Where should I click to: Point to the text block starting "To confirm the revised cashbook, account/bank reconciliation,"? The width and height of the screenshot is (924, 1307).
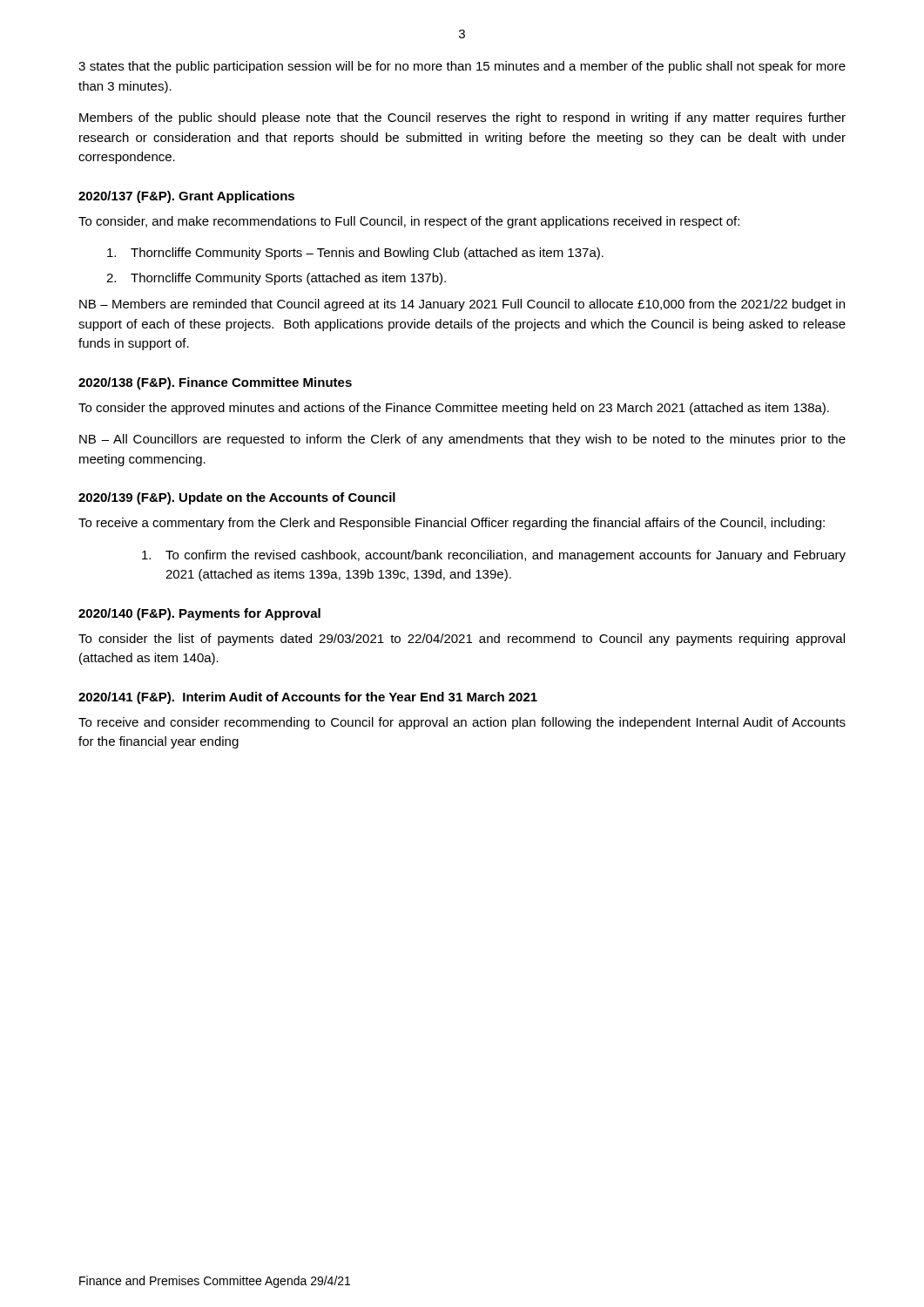506,563
